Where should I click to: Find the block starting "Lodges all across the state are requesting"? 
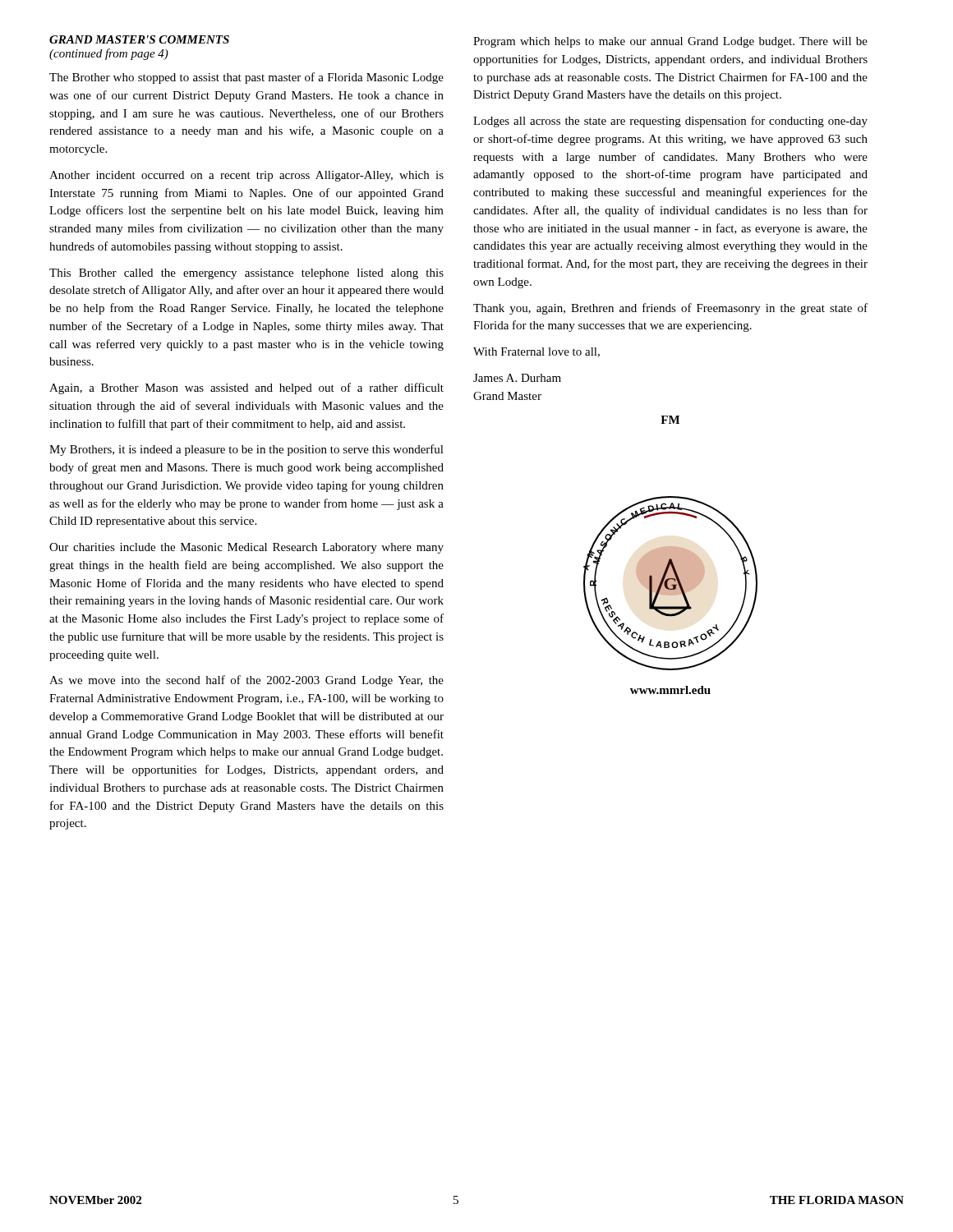point(670,202)
